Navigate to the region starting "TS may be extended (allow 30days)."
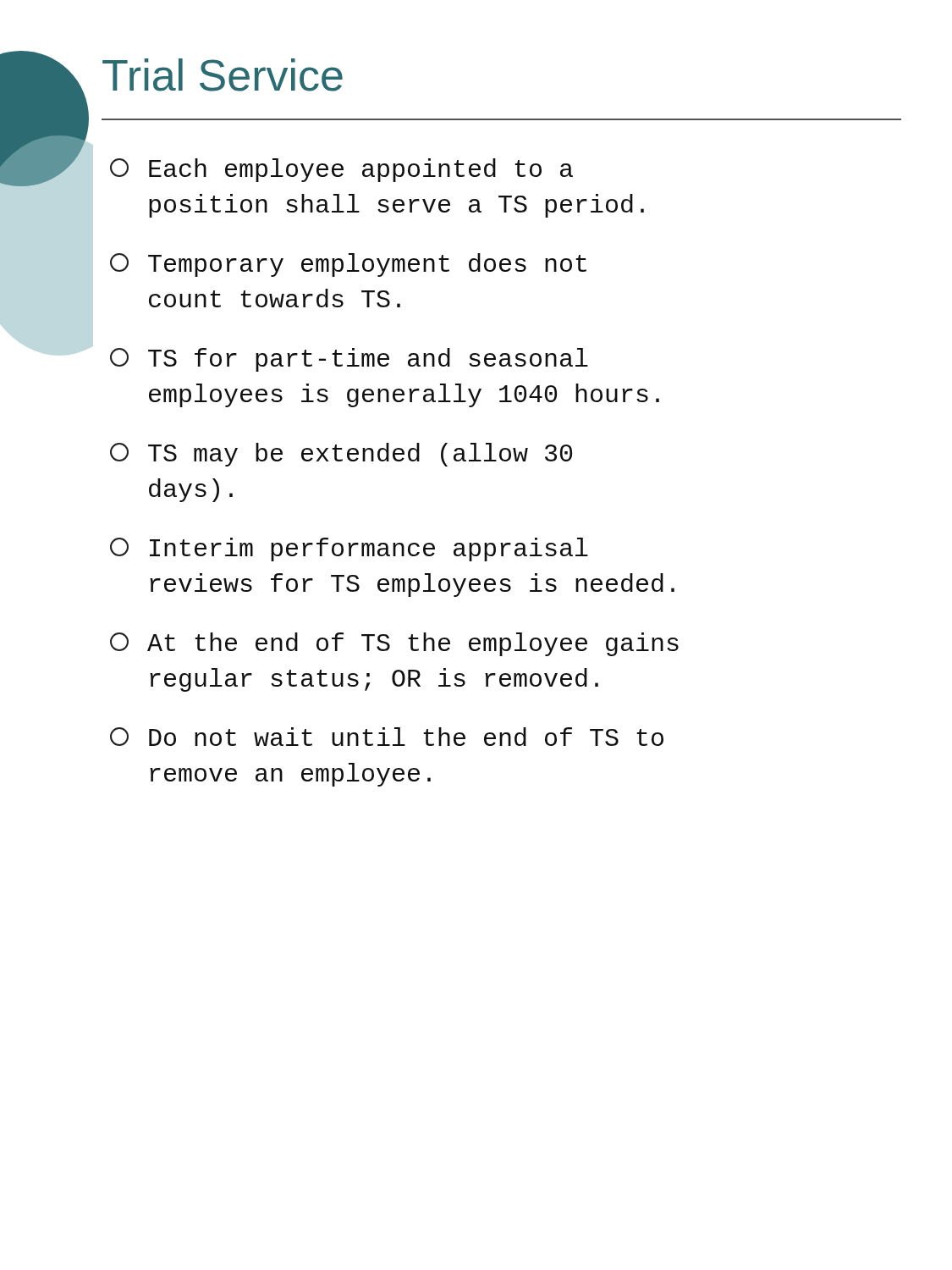Screen dimensions: 1270x952 [342, 472]
